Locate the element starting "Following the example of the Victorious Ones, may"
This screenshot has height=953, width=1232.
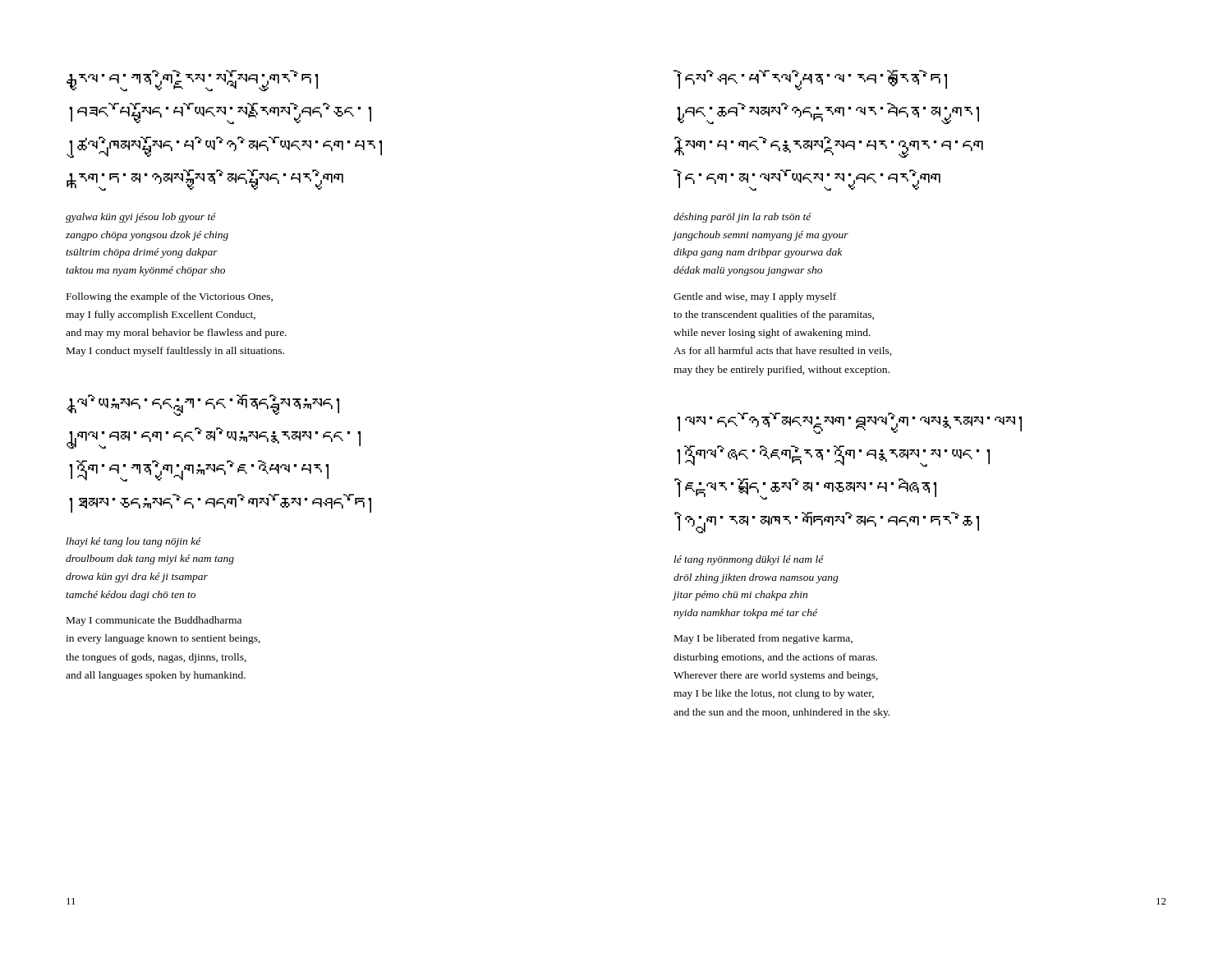click(176, 323)
